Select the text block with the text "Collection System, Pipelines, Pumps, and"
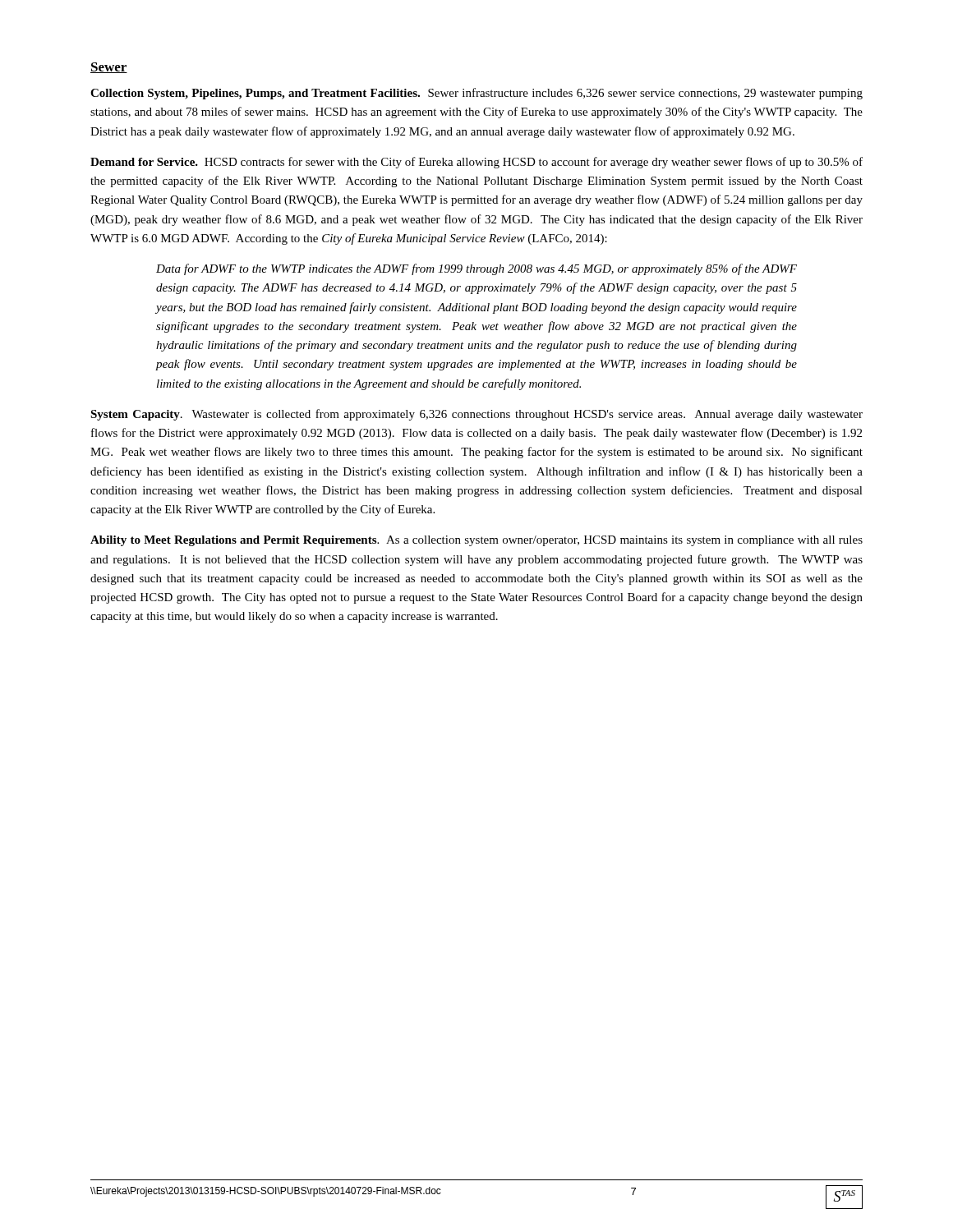Image resolution: width=953 pixels, height=1232 pixels. click(x=476, y=112)
